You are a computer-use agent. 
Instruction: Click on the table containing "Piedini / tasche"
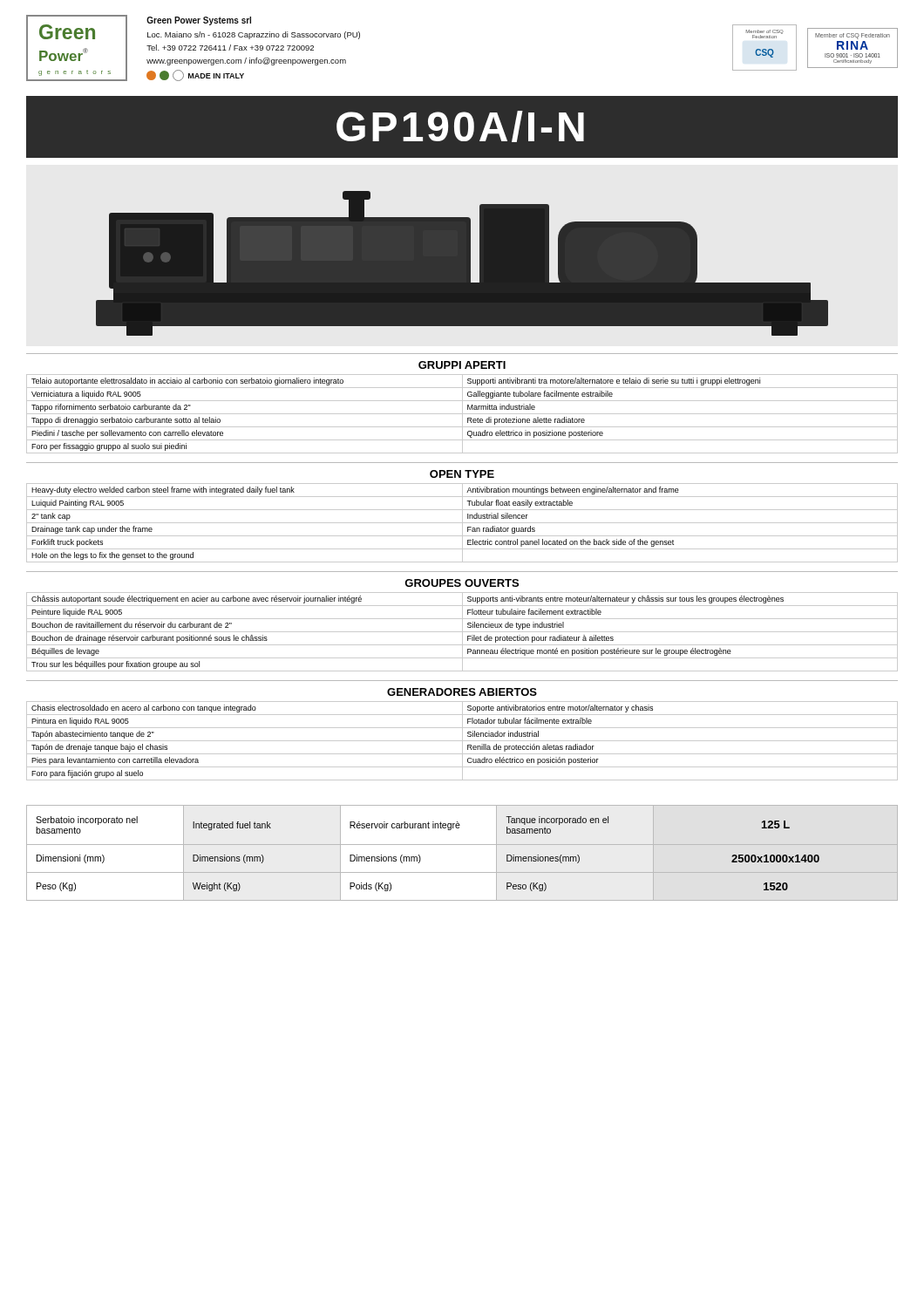462,414
